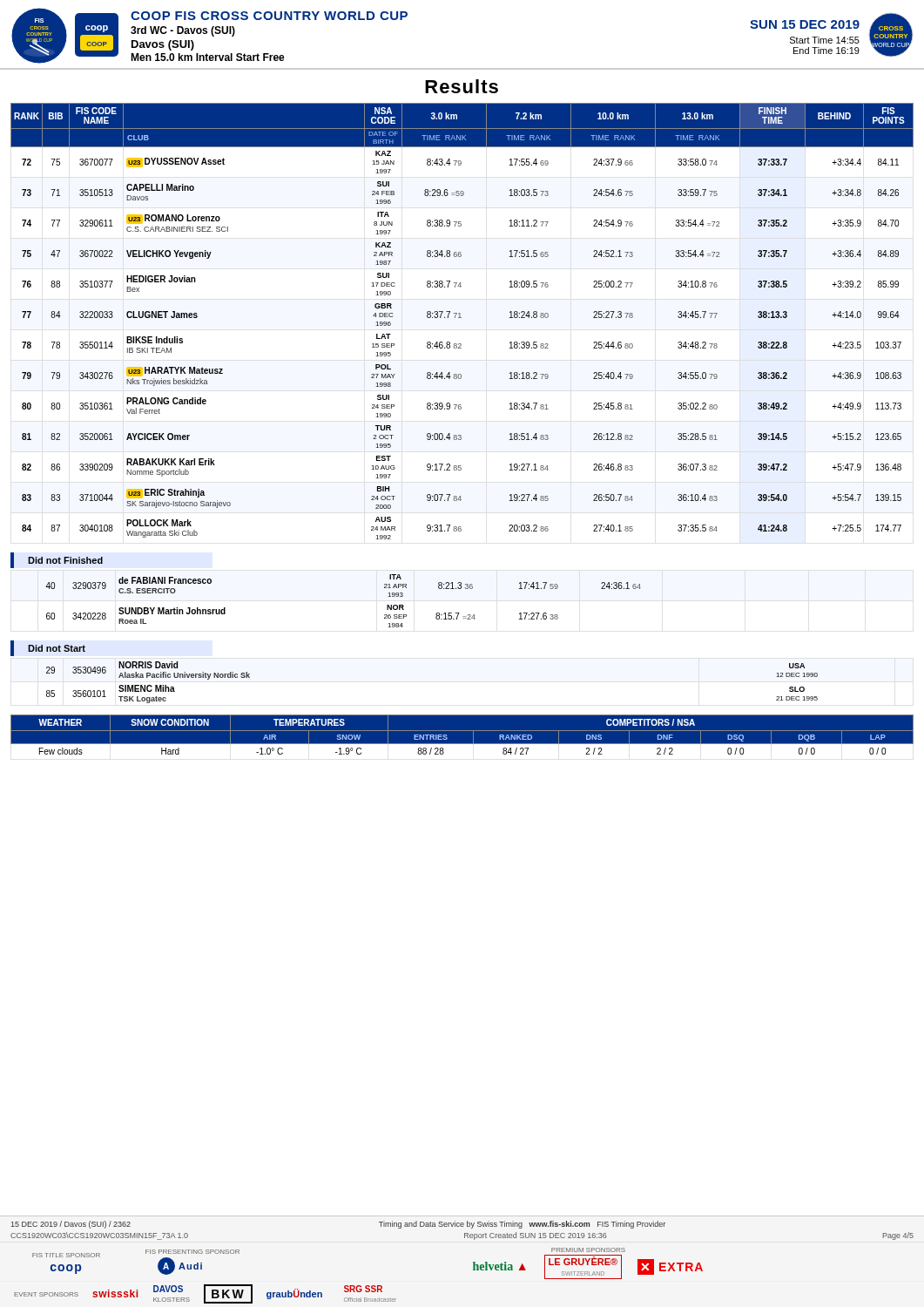Image resolution: width=924 pixels, height=1307 pixels.
Task: Click on the table containing "25:27.3 78"
Action: 462,323
